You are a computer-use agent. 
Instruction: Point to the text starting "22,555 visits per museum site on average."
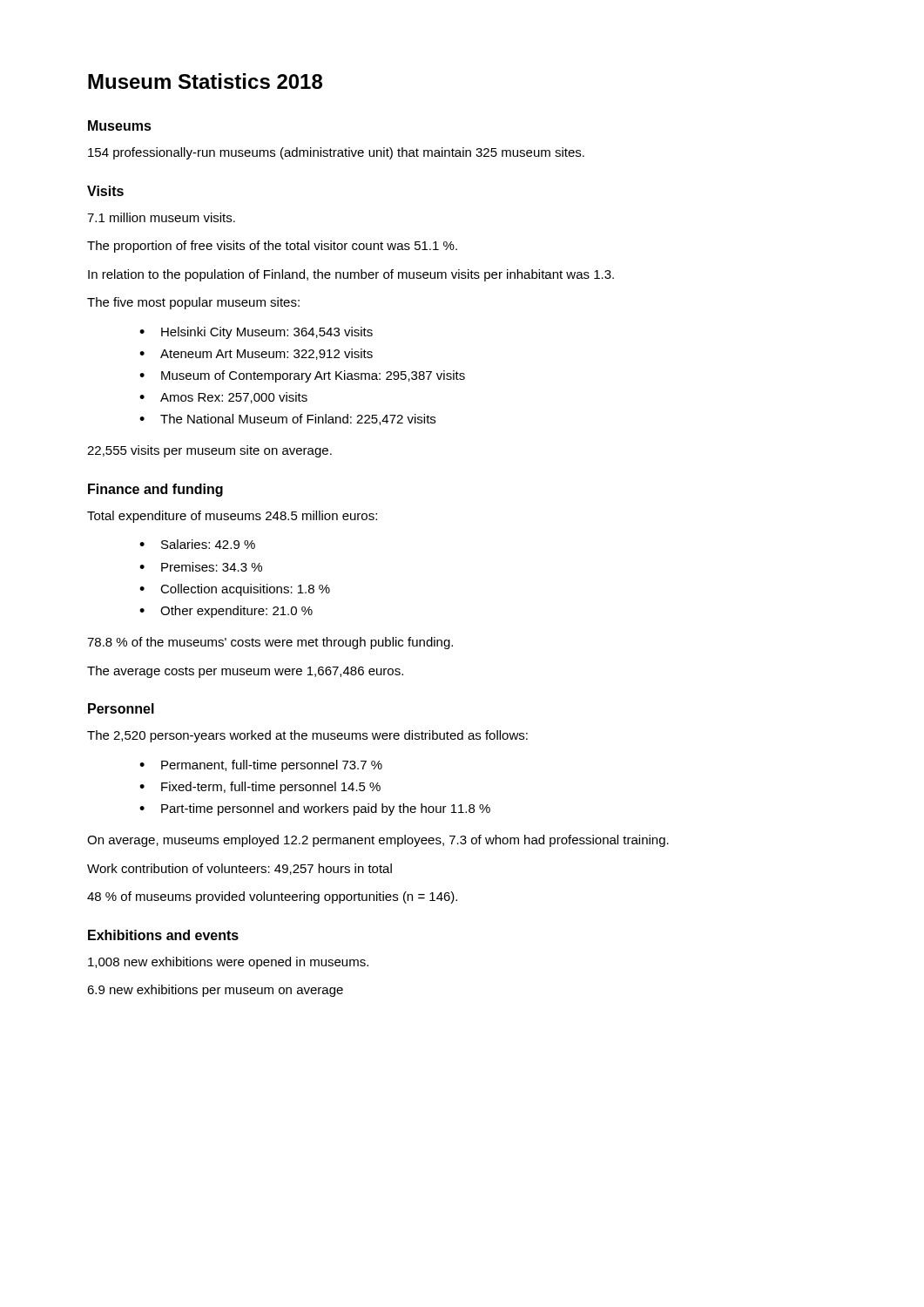coord(210,450)
